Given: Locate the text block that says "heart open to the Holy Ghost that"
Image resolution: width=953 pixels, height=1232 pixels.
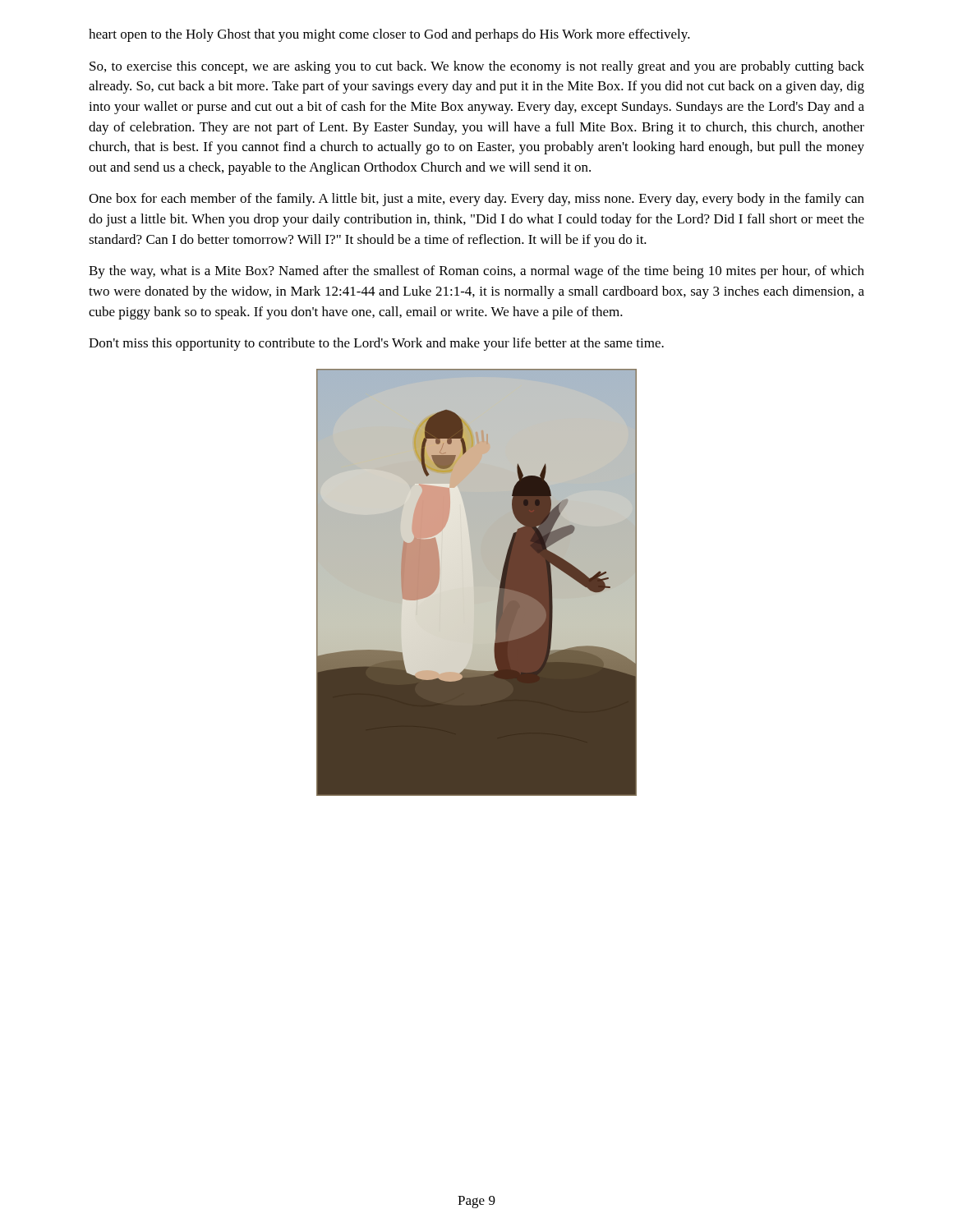Looking at the screenshot, I should 390,34.
